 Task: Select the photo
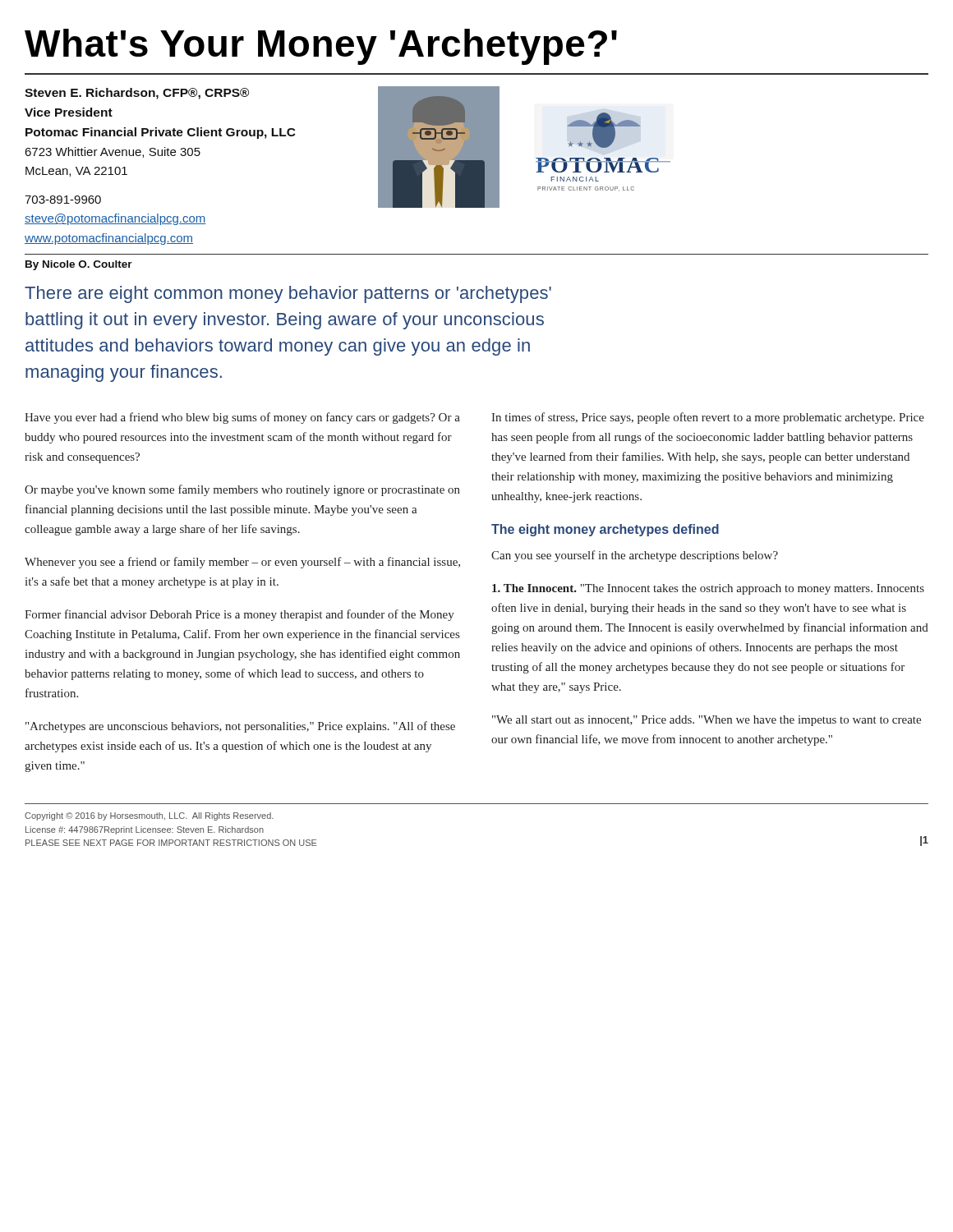tap(439, 148)
